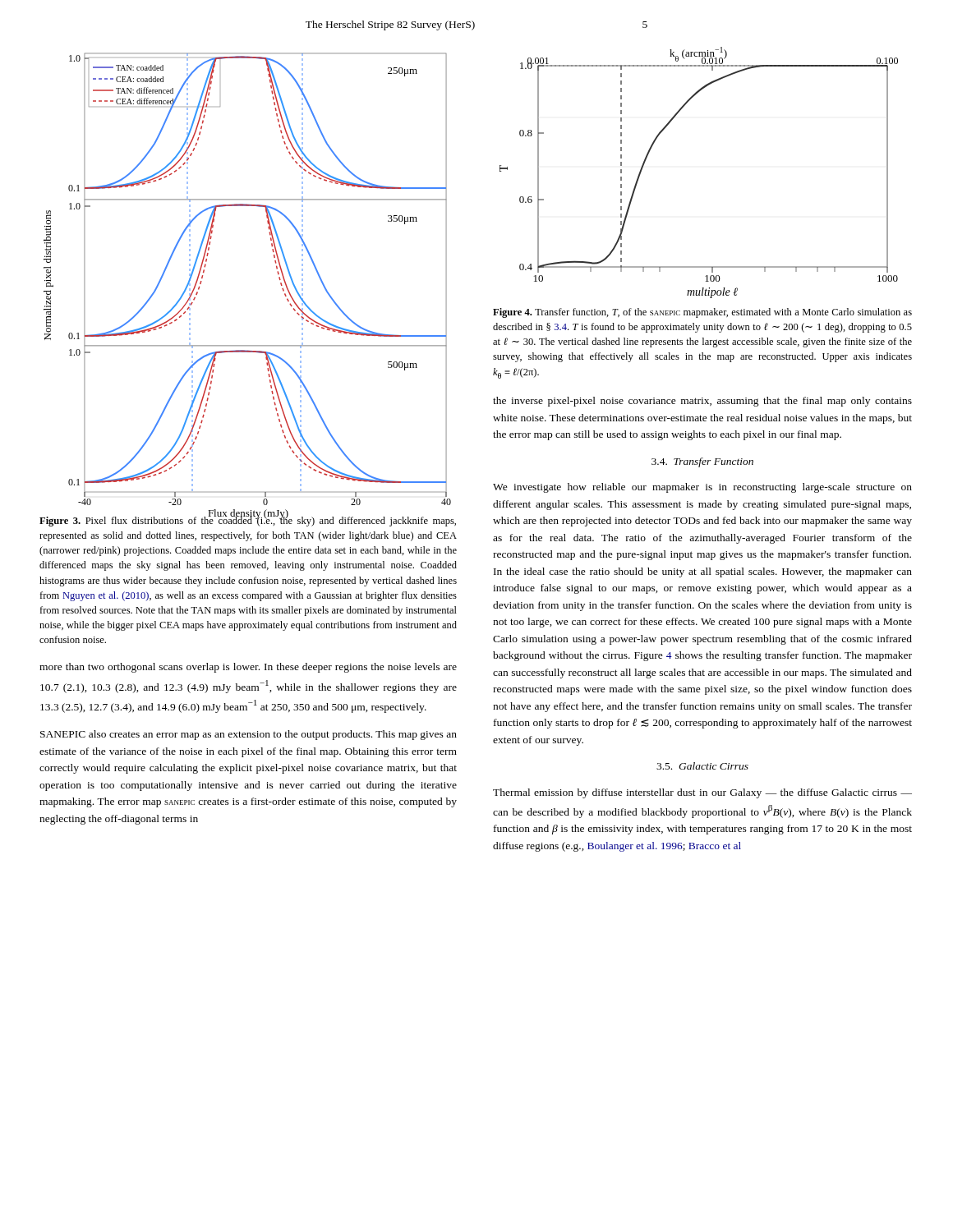Locate the caption that says "Figure 3. Pixel flux"
Screen dimensions: 1232x953
tap(248, 580)
